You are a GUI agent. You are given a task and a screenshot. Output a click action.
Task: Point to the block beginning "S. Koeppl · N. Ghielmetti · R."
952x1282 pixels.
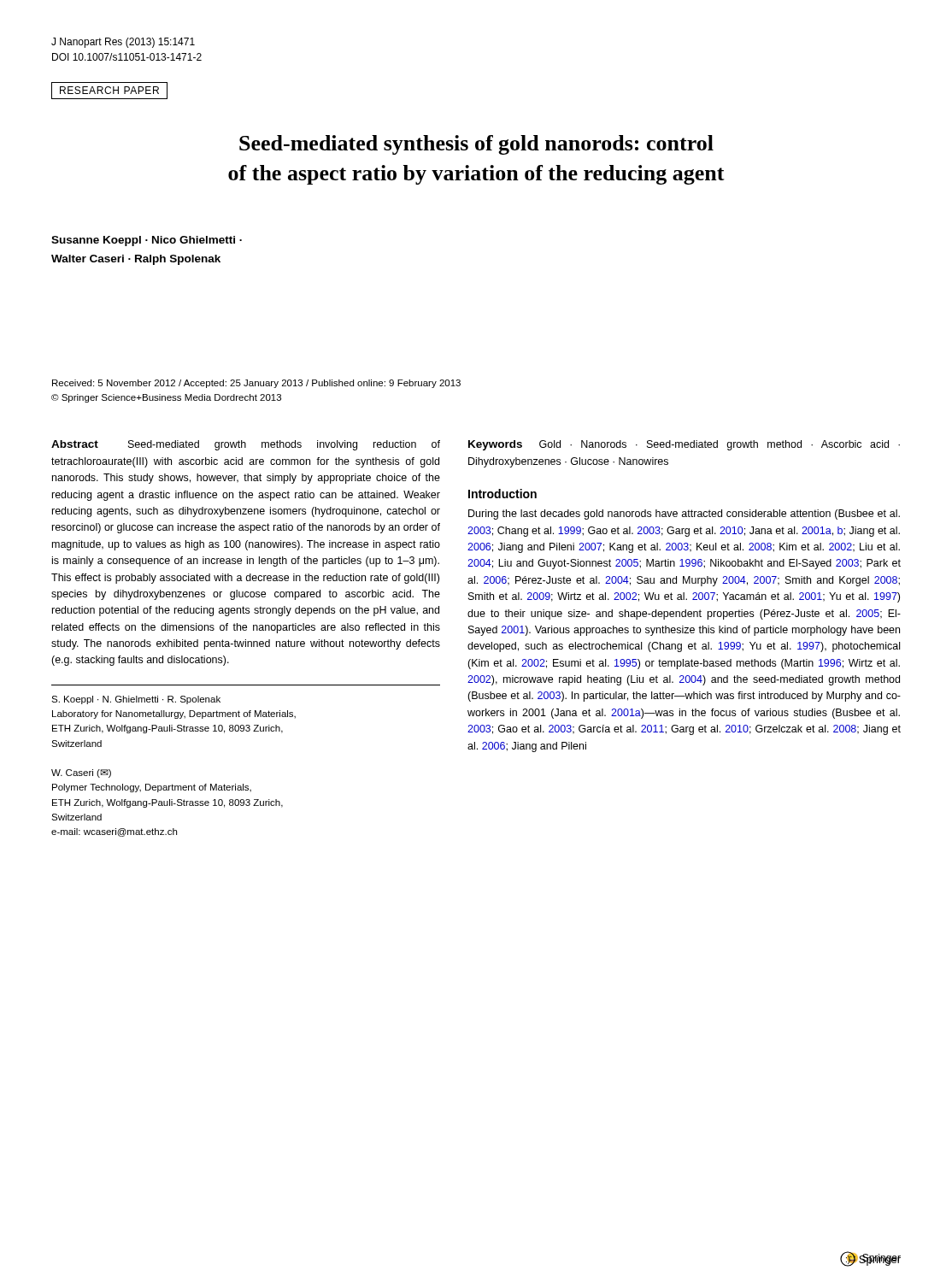(x=136, y=700)
